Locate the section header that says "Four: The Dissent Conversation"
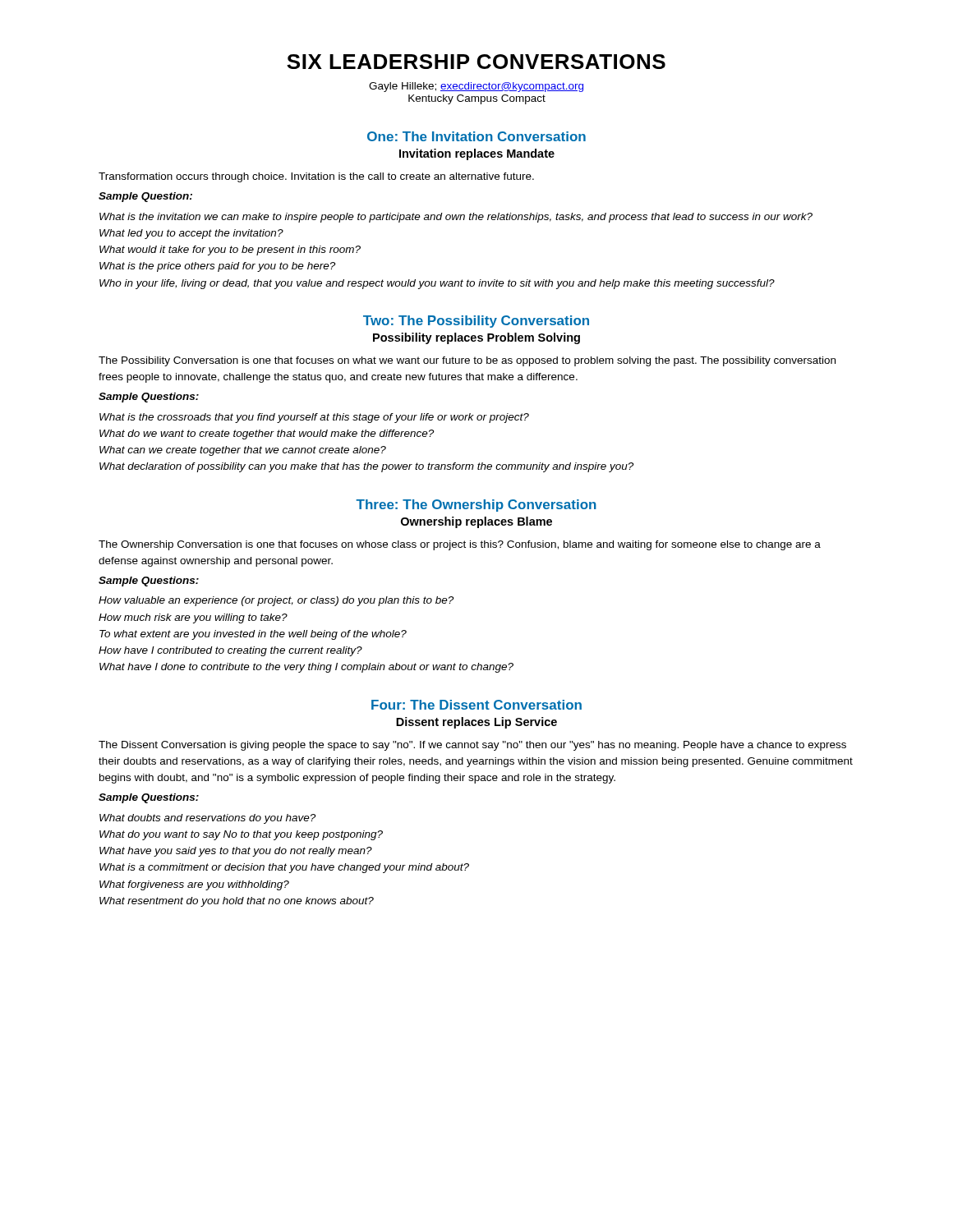Screen dimensions: 1232x953 point(476,713)
